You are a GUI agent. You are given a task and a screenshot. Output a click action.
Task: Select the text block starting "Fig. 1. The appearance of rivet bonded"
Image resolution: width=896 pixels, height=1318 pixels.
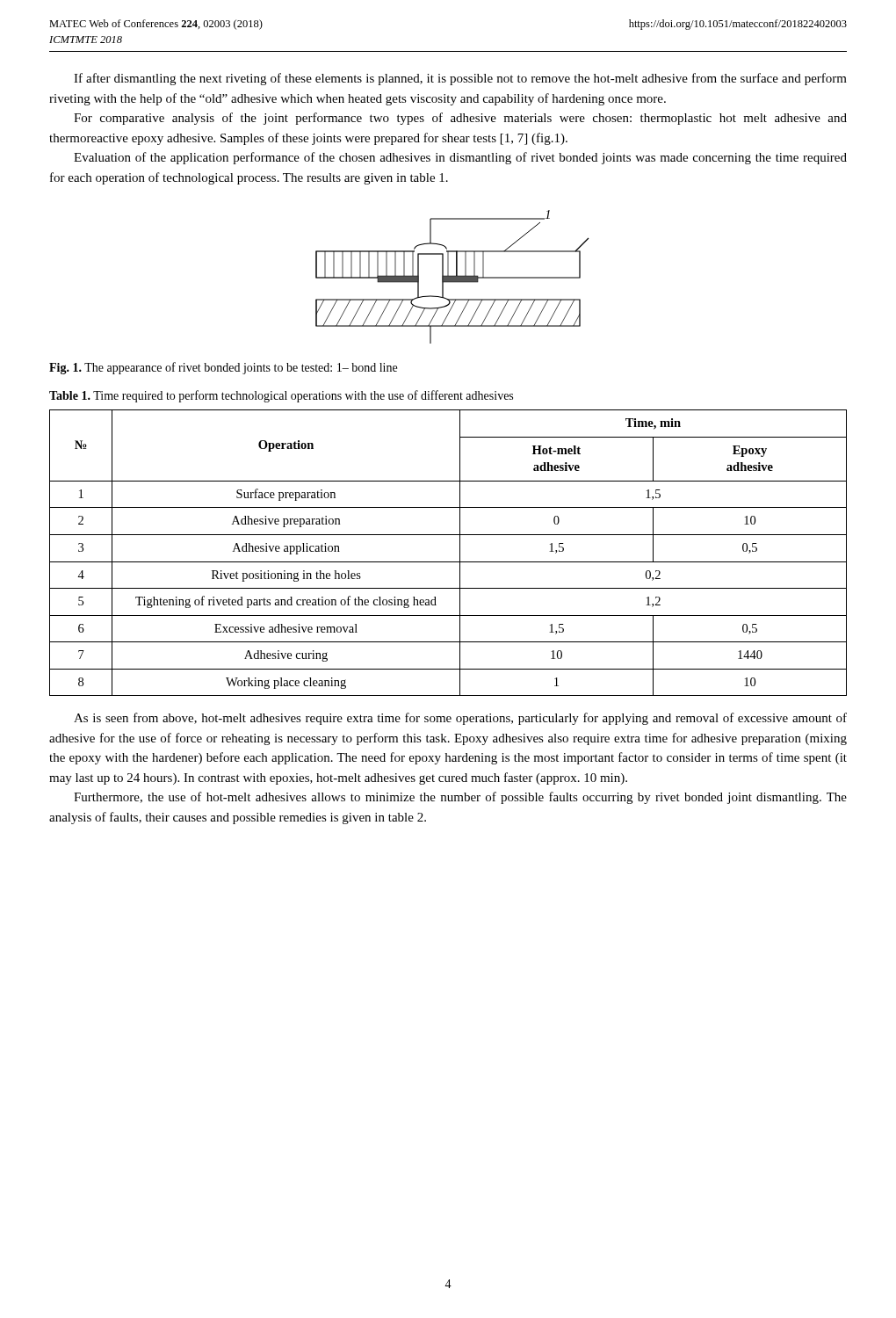[x=223, y=368]
